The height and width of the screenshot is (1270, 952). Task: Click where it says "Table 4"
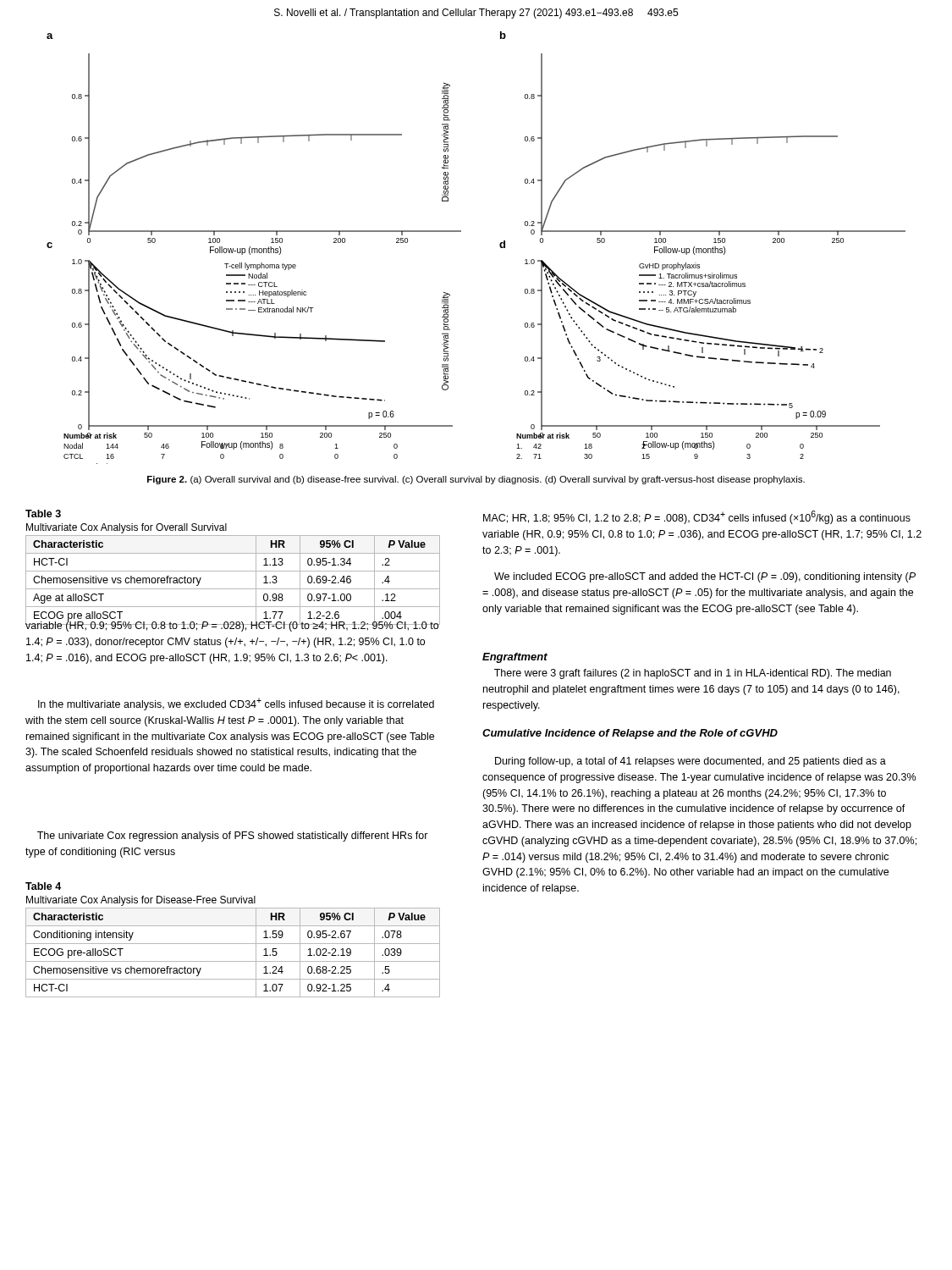[x=43, y=886]
